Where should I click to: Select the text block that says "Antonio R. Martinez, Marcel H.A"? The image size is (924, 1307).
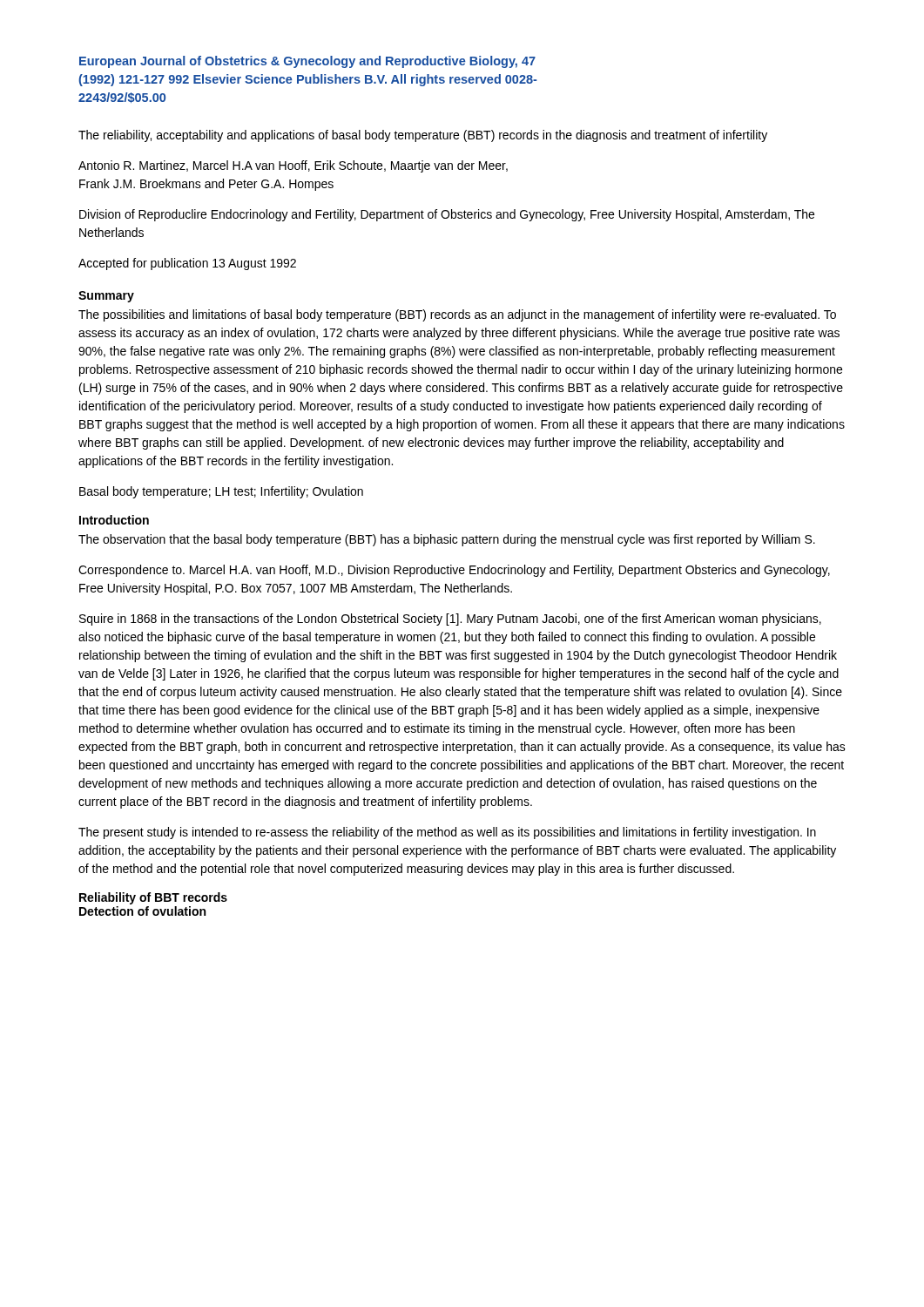tap(293, 175)
